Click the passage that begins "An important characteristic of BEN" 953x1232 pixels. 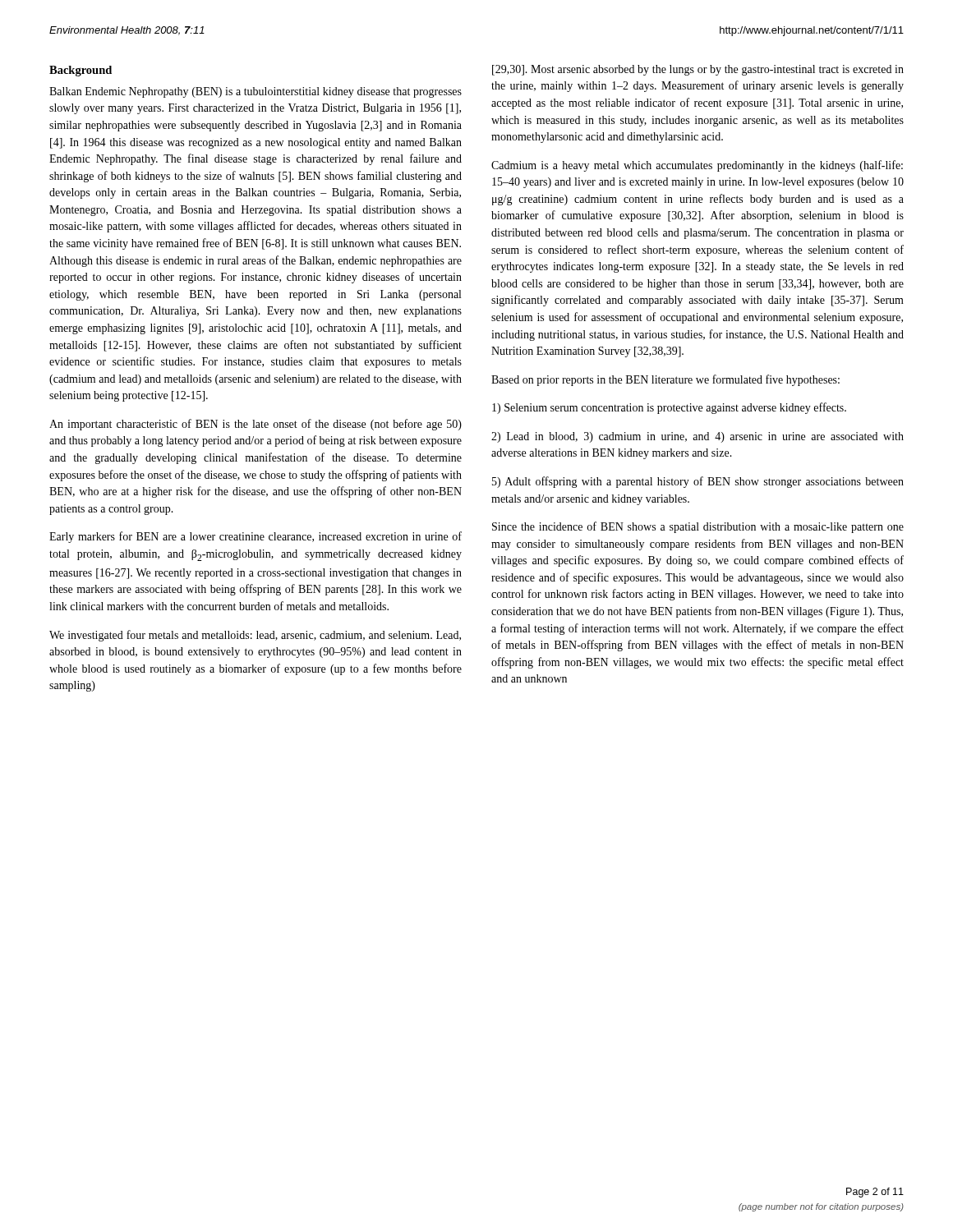pos(255,466)
